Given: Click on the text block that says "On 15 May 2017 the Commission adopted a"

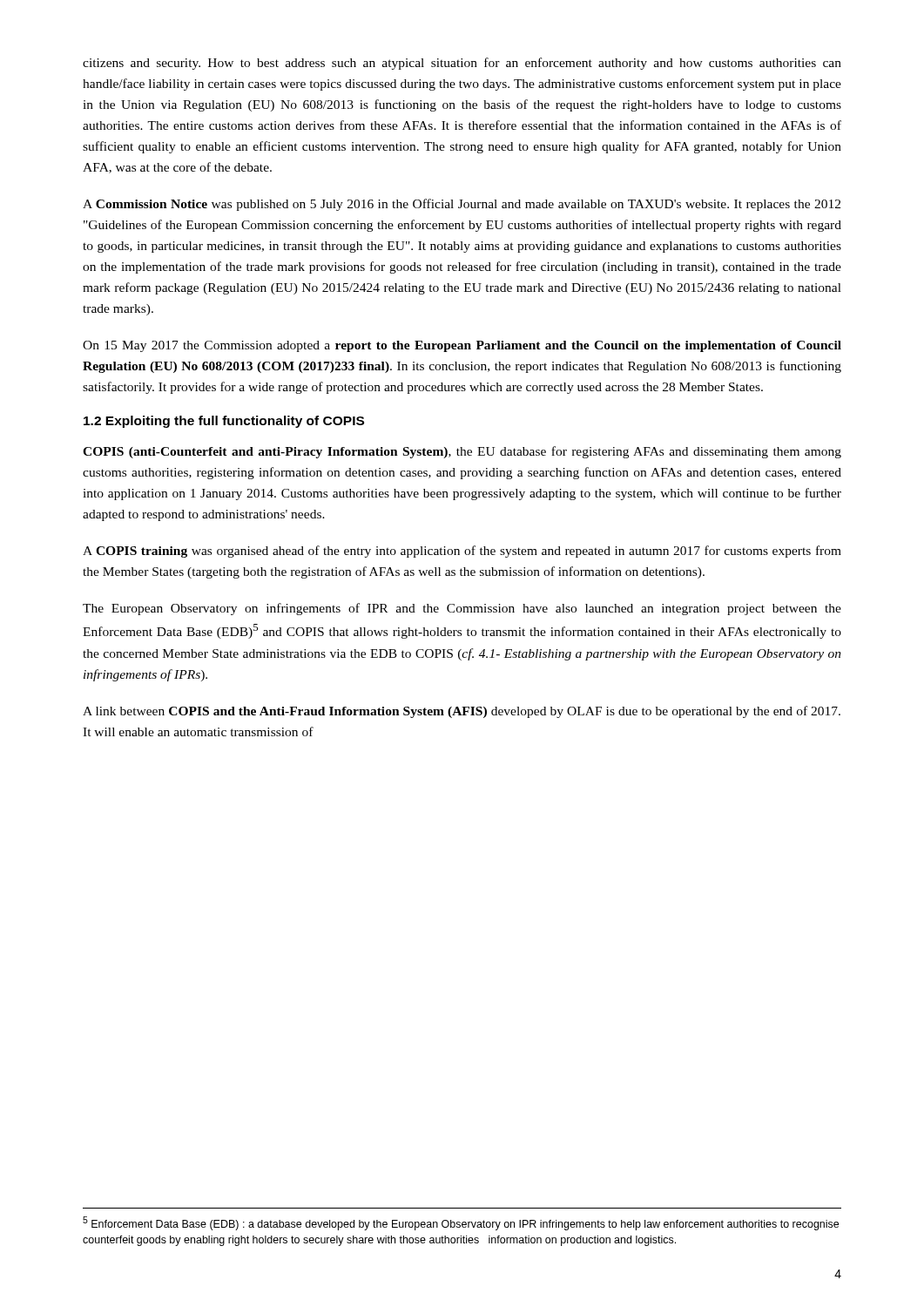Looking at the screenshot, I should click(x=462, y=366).
